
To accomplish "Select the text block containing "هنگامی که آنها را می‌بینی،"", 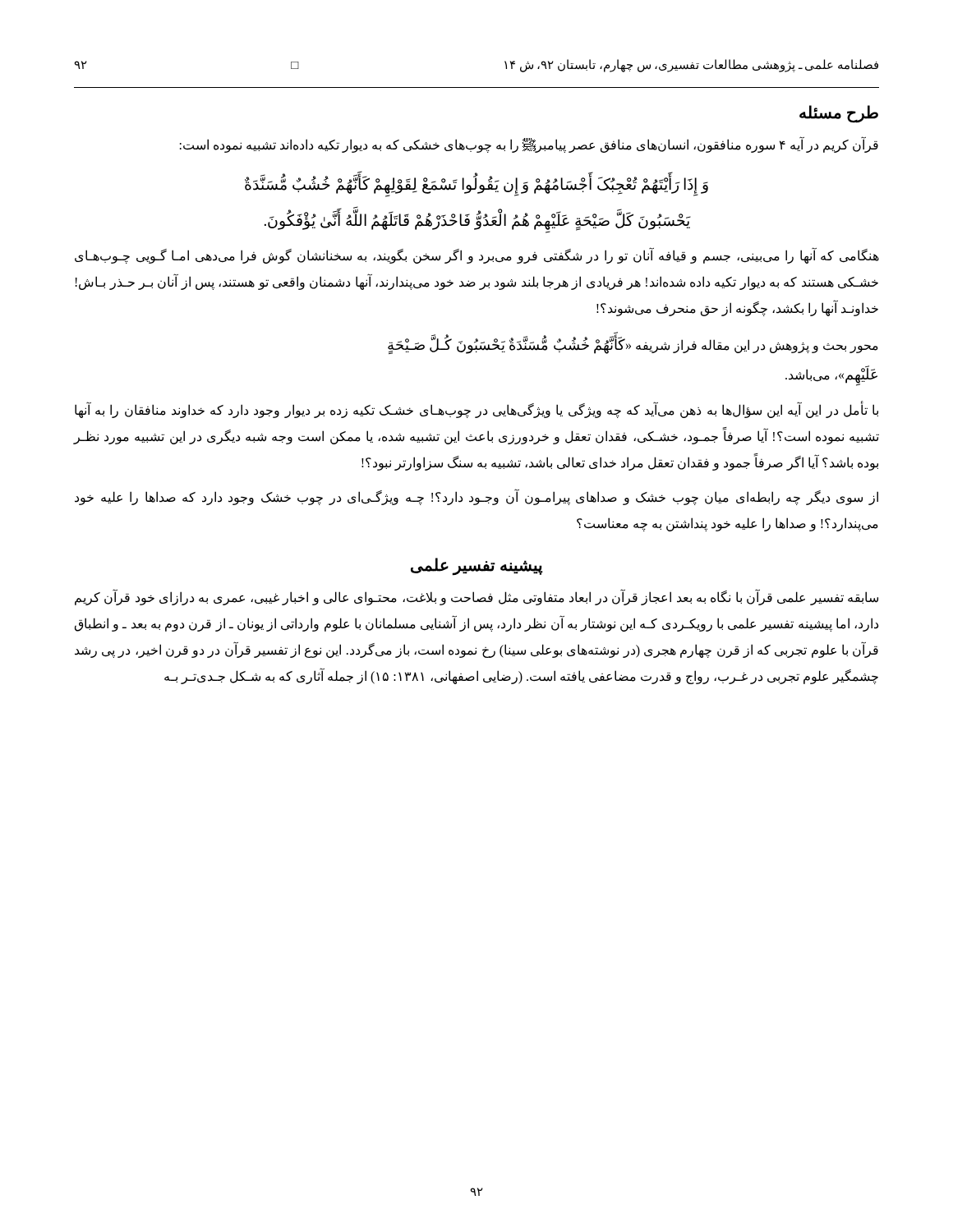I will click(476, 282).
